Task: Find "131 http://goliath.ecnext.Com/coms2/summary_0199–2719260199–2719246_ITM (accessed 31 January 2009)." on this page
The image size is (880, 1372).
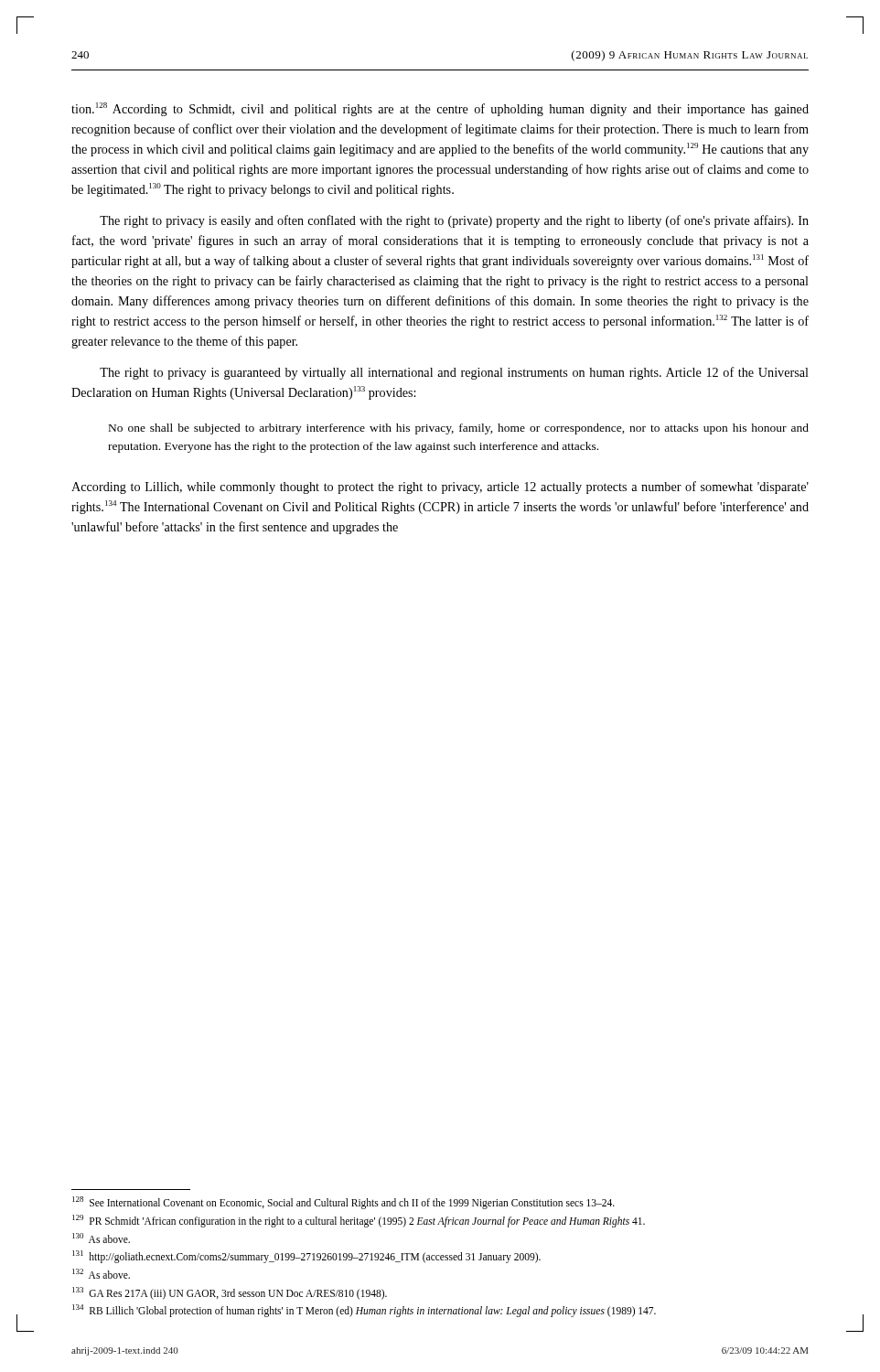Action: coord(306,1256)
